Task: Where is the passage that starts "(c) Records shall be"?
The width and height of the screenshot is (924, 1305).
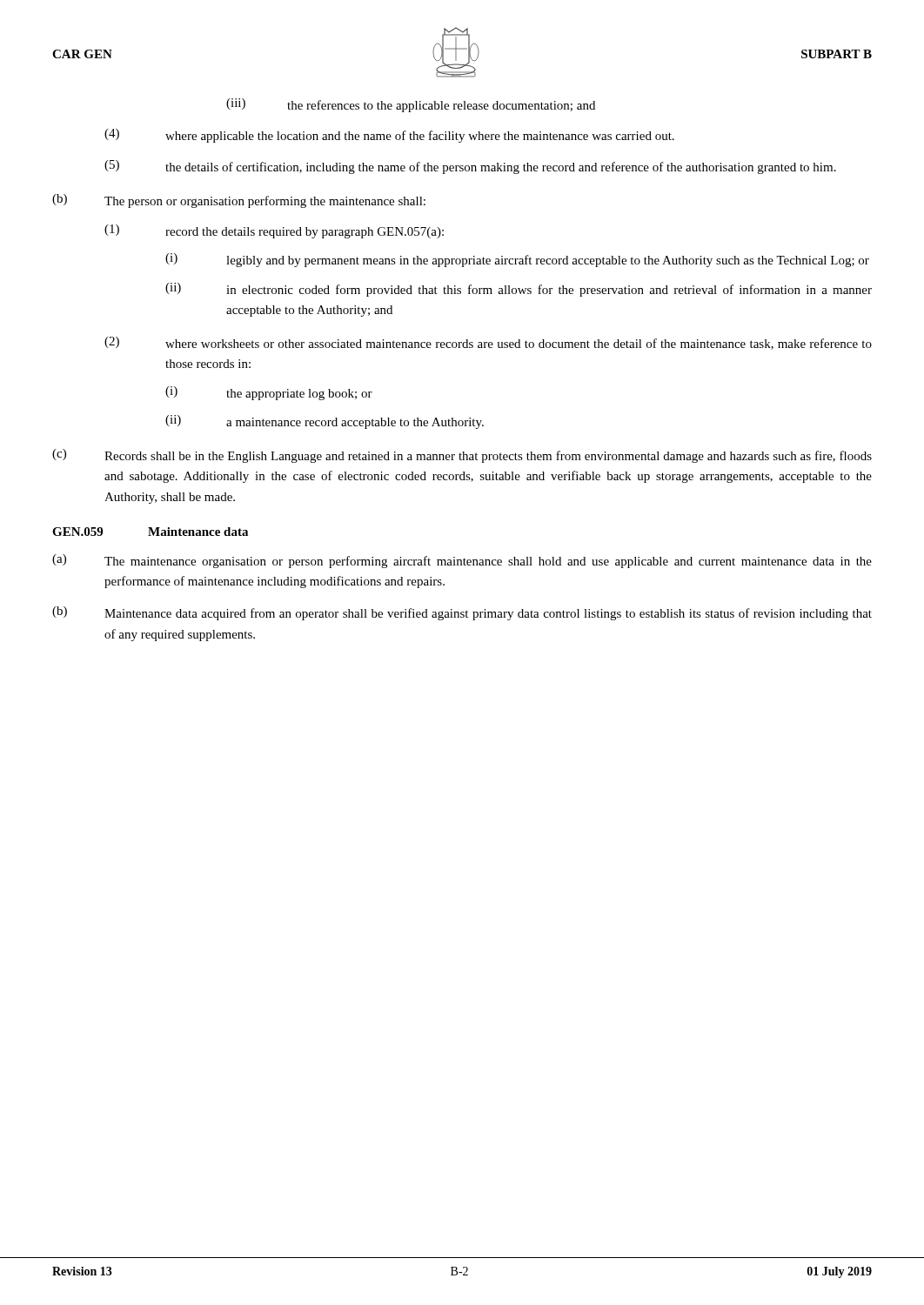Action: pos(462,477)
